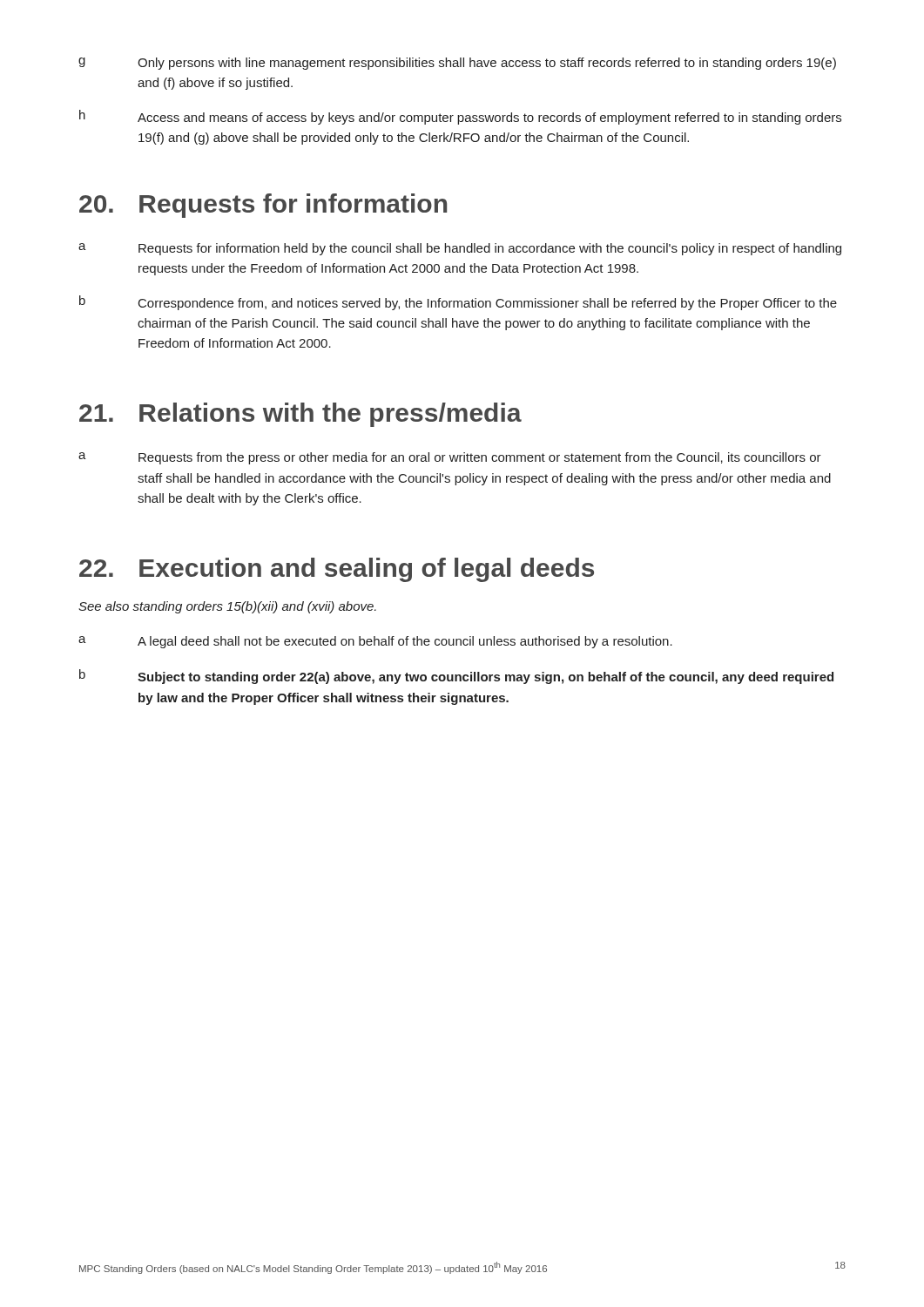Find the section header with the text "21. Relations with"

click(x=300, y=413)
